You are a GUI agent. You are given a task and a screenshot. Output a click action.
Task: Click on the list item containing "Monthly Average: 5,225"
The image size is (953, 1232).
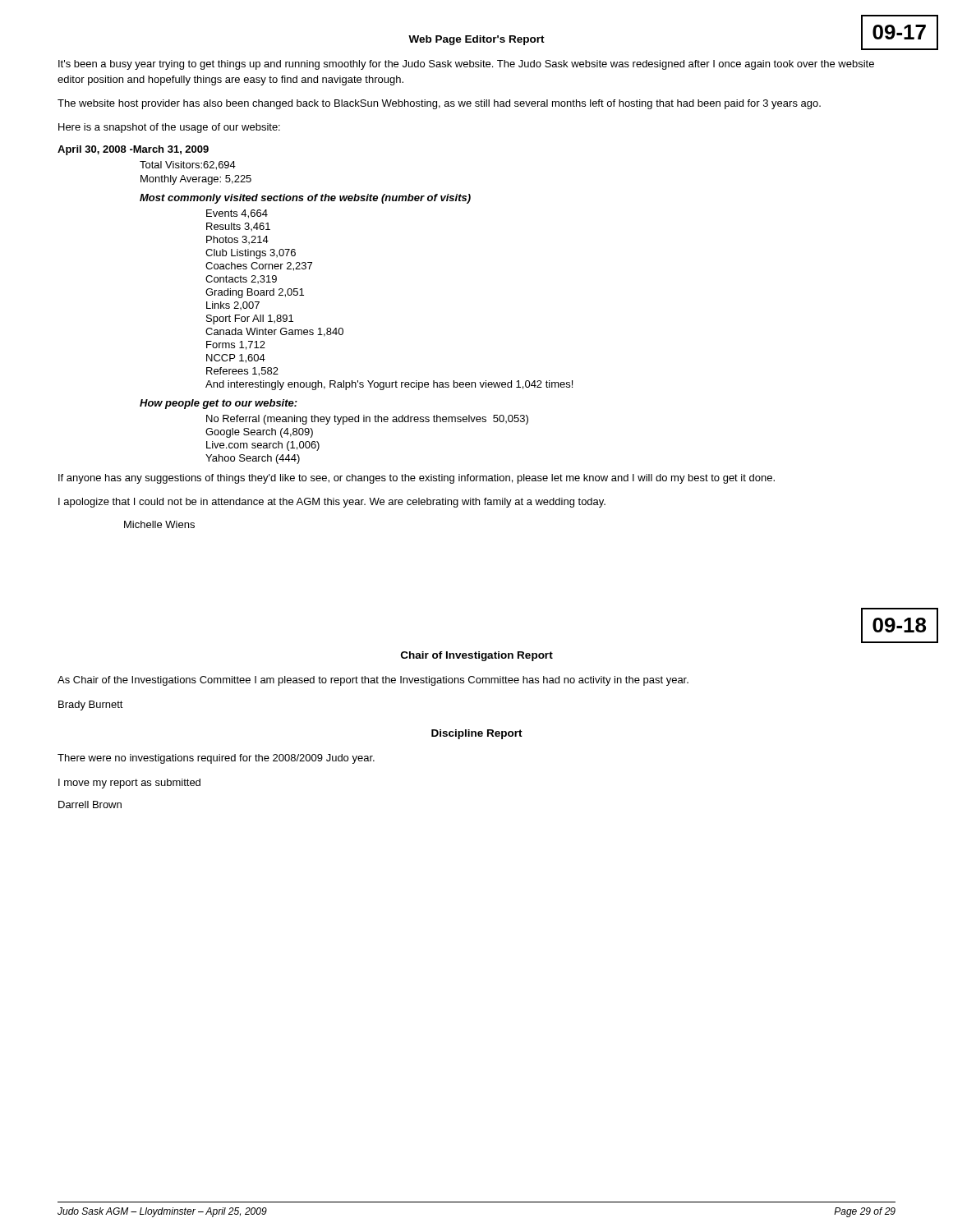pos(196,179)
